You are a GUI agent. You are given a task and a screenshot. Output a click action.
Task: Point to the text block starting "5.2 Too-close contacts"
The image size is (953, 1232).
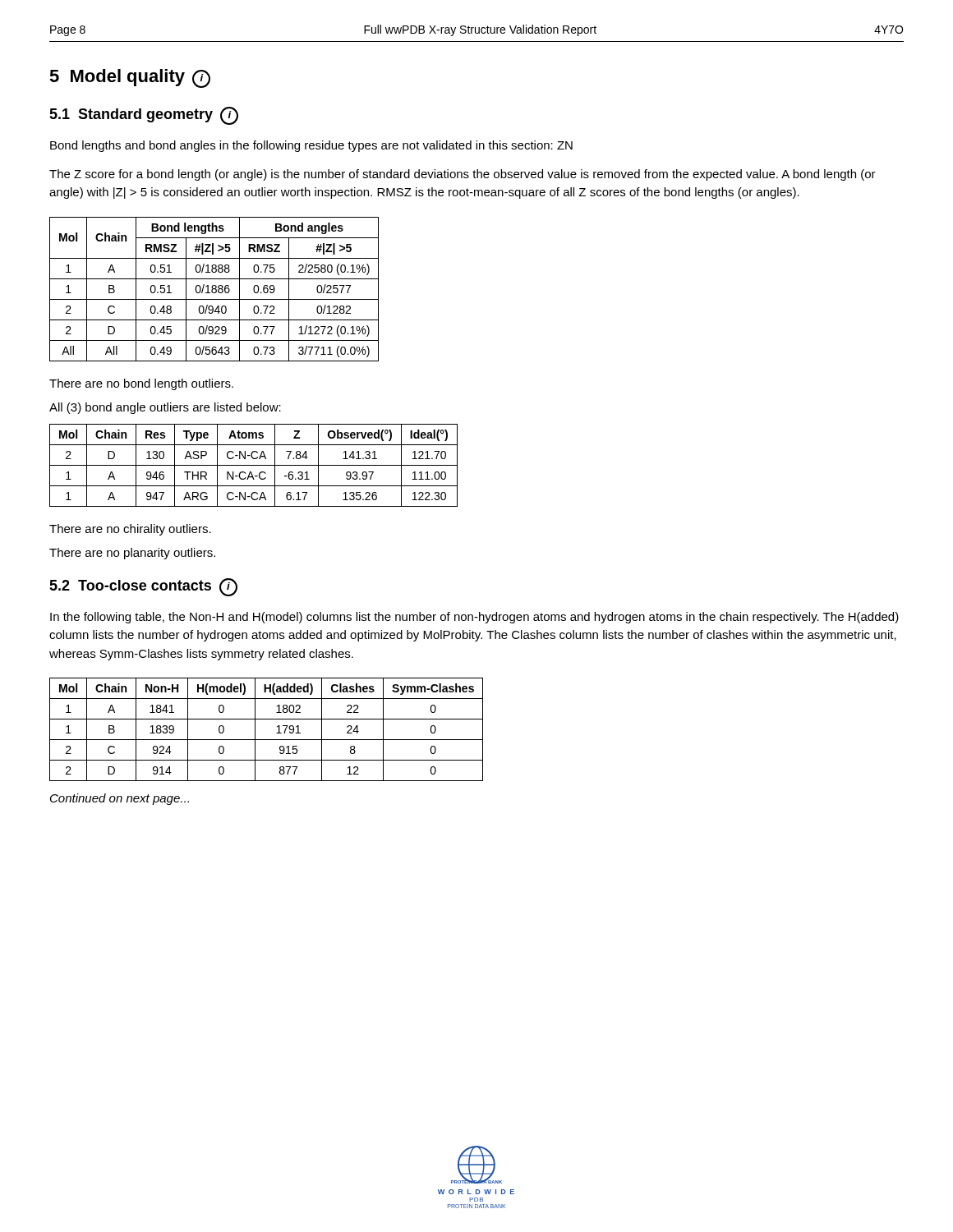pyautogui.click(x=143, y=586)
